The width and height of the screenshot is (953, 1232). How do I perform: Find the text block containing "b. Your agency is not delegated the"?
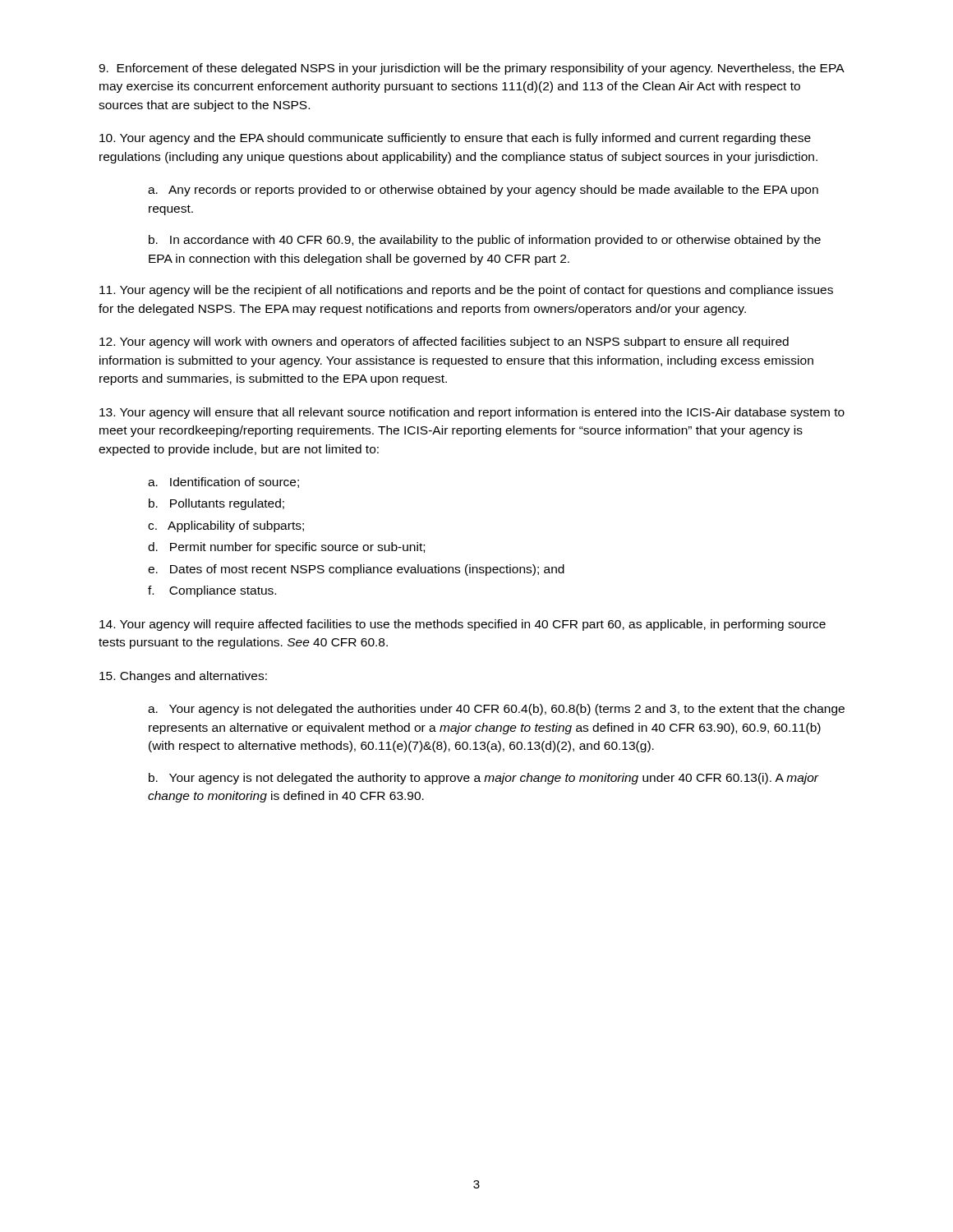[483, 786]
